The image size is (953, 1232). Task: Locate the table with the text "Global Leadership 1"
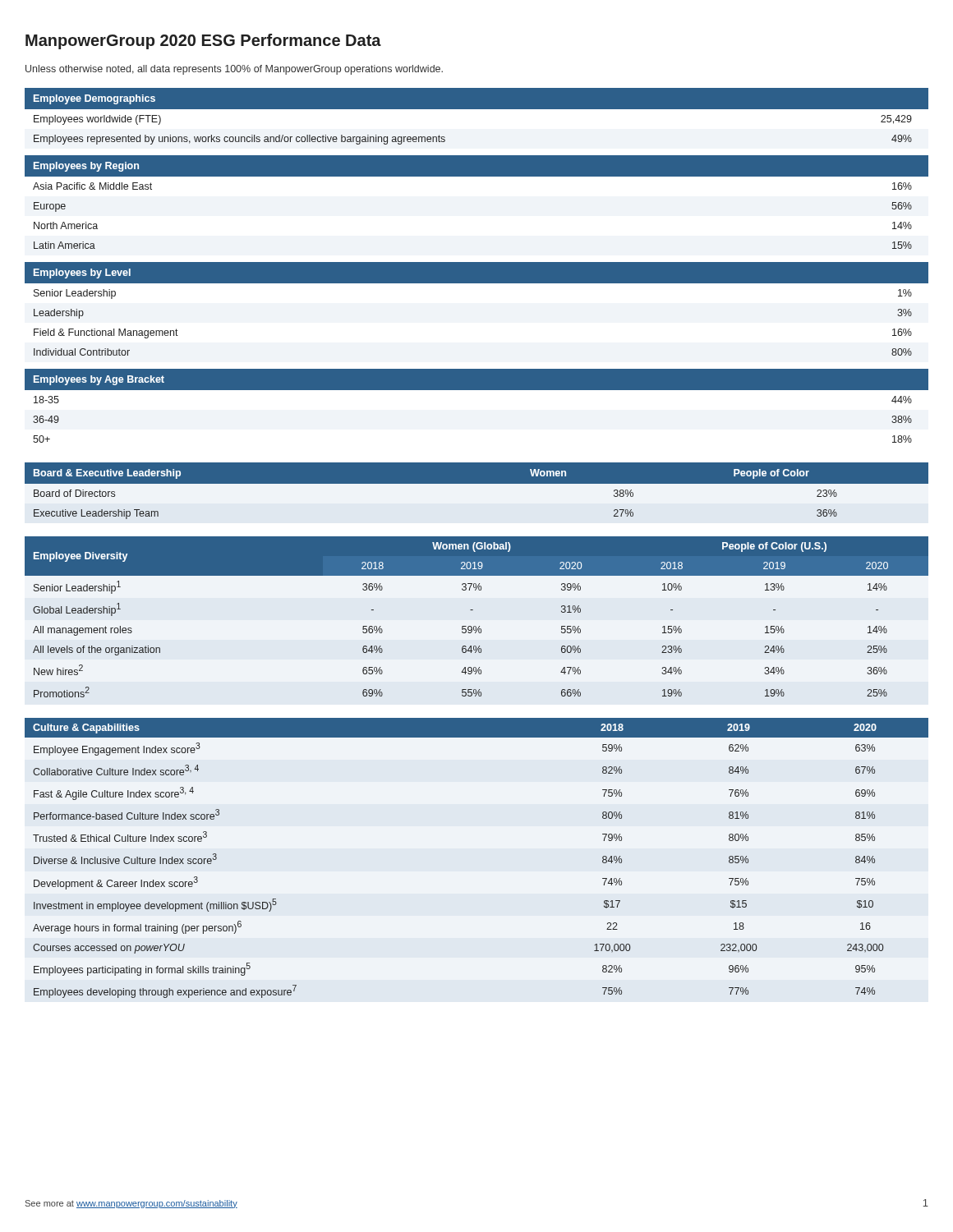click(x=476, y=620)
